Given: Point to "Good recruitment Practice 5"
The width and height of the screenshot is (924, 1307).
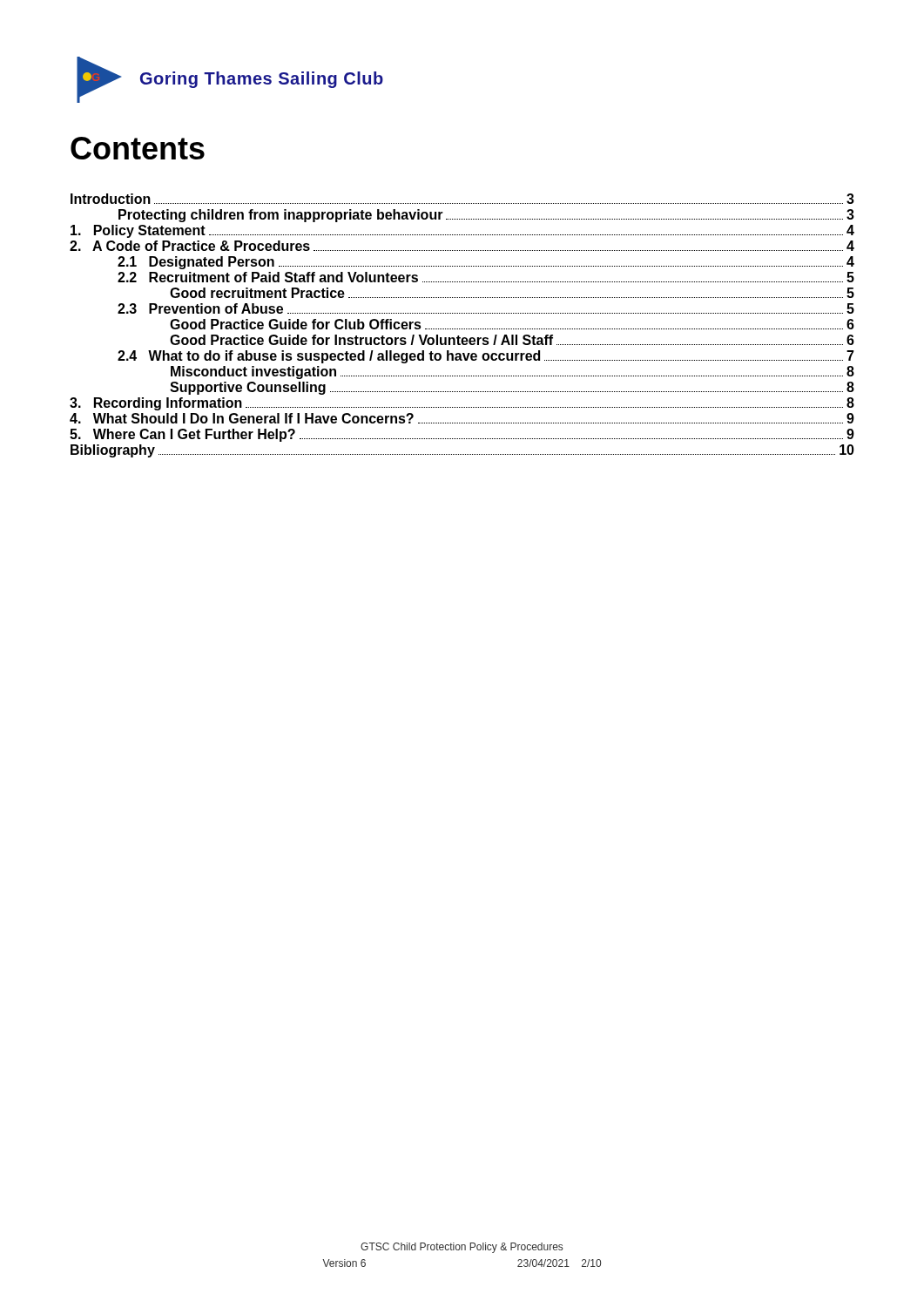Looking at the screenshot, I should pyautogui.click(x=512, y=294).
